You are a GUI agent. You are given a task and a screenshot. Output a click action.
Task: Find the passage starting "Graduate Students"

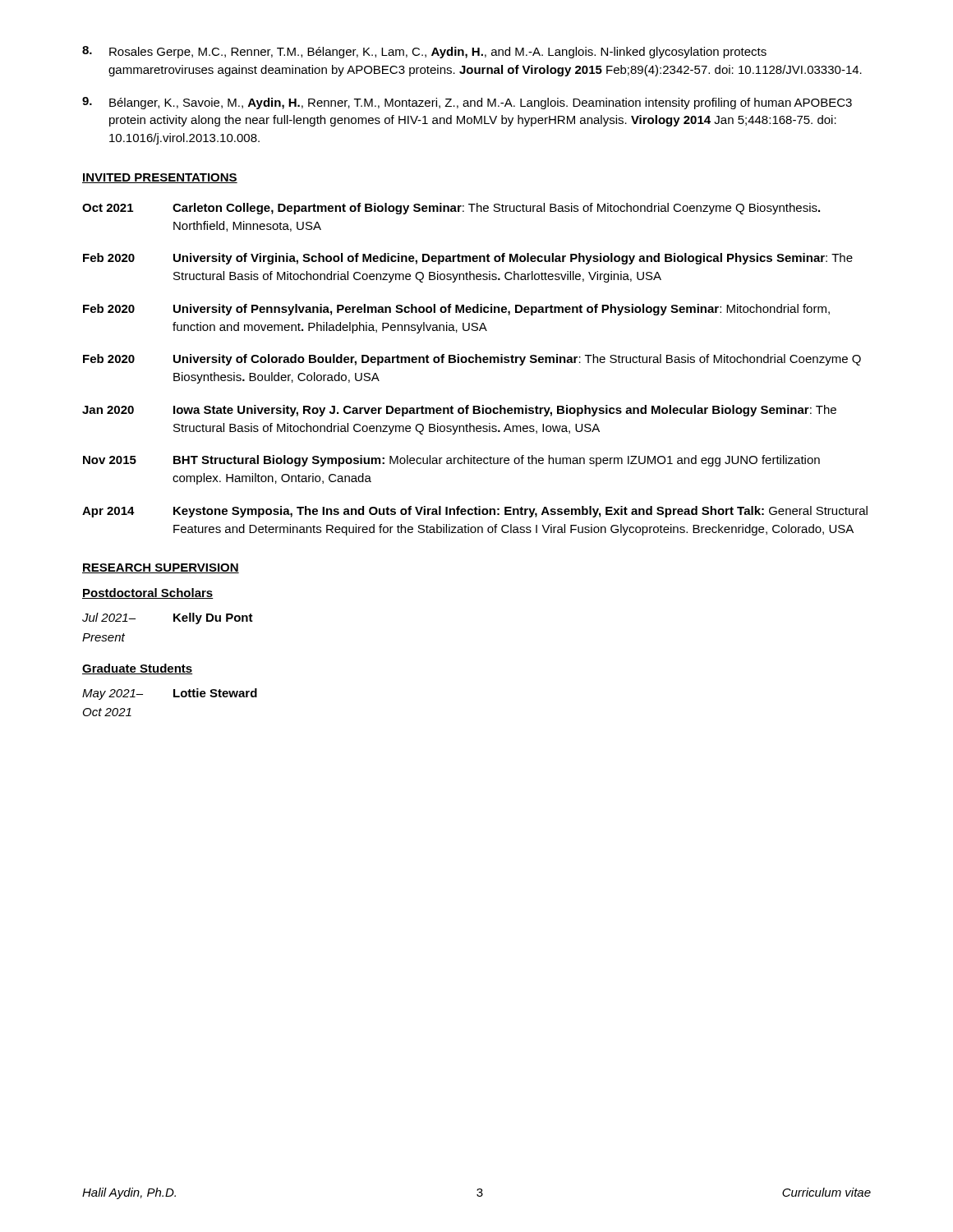[137, 668]
